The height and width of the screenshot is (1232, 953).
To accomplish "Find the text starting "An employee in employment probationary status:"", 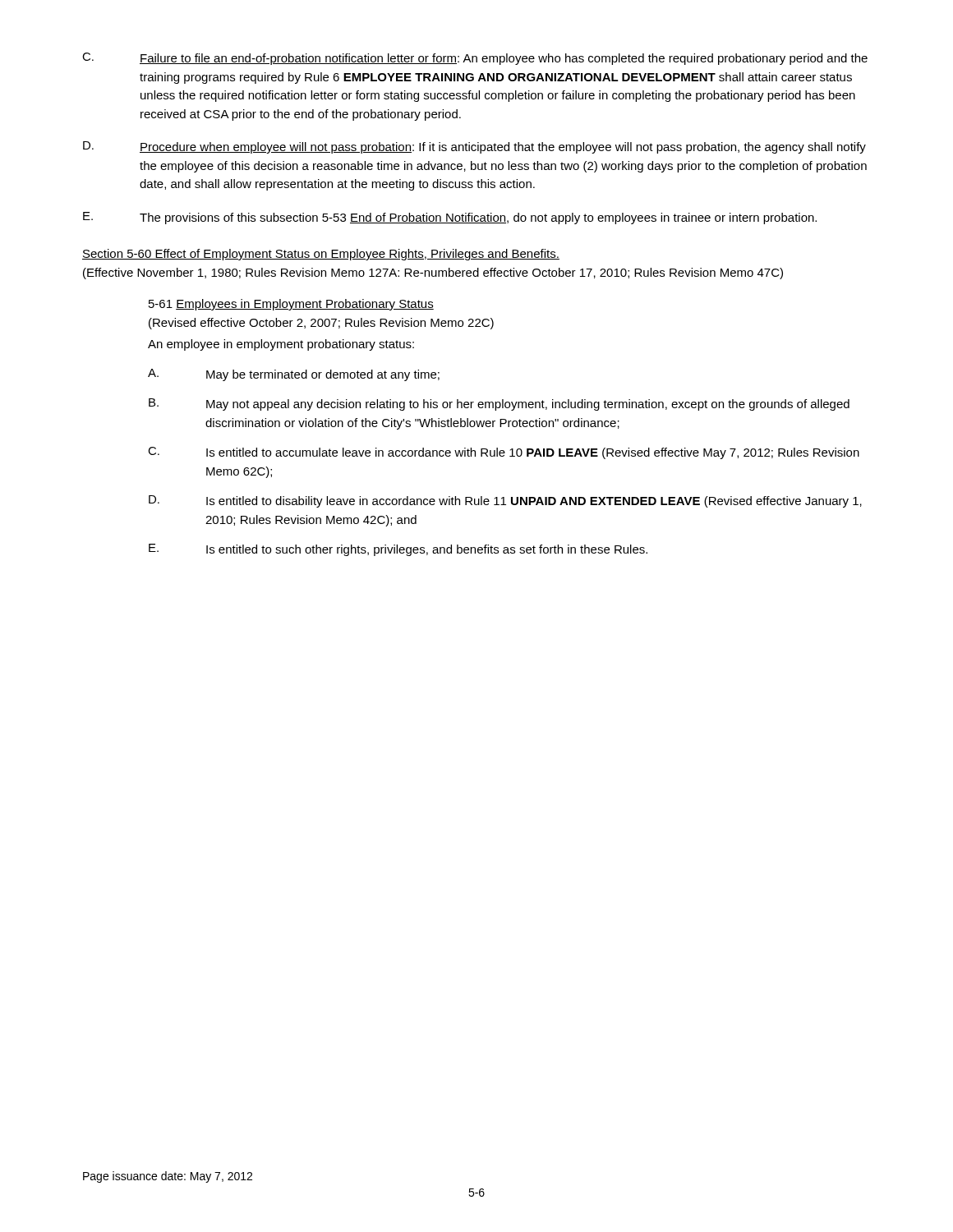I will (281, 344).
